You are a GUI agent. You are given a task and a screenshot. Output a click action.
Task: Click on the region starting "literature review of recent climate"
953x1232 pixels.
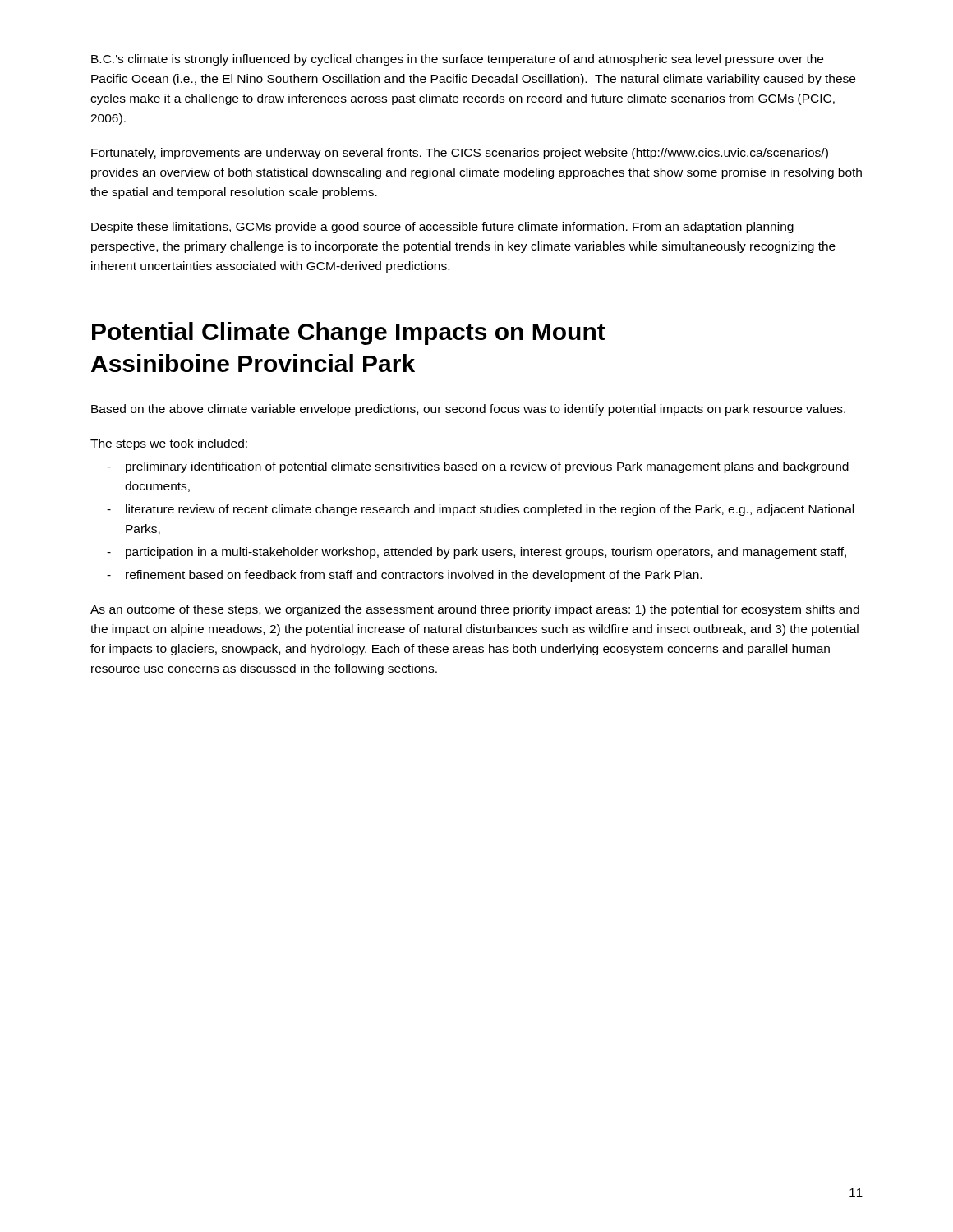click(x=485, y=519)
